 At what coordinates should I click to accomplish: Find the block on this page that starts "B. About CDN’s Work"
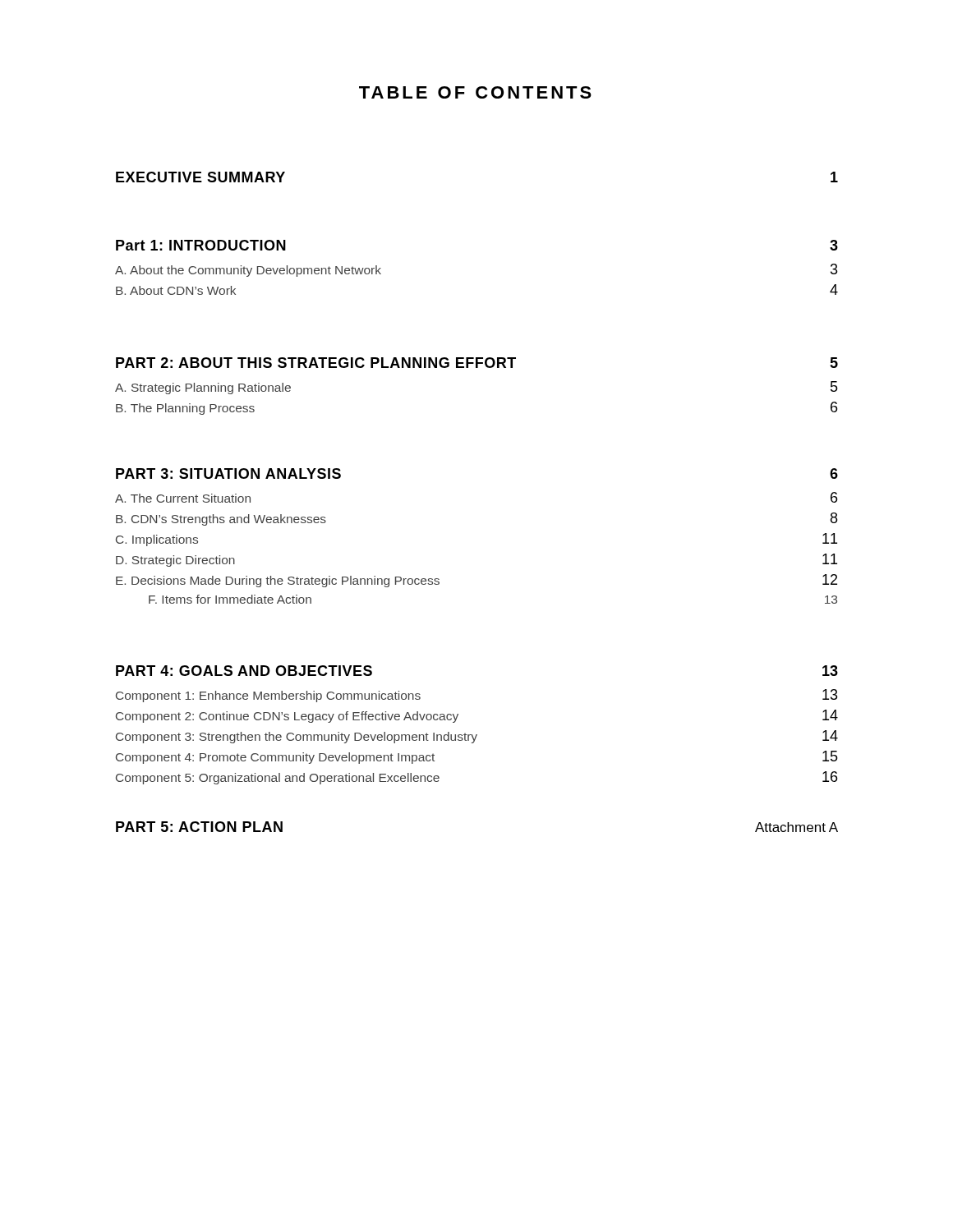pos(171,288)
